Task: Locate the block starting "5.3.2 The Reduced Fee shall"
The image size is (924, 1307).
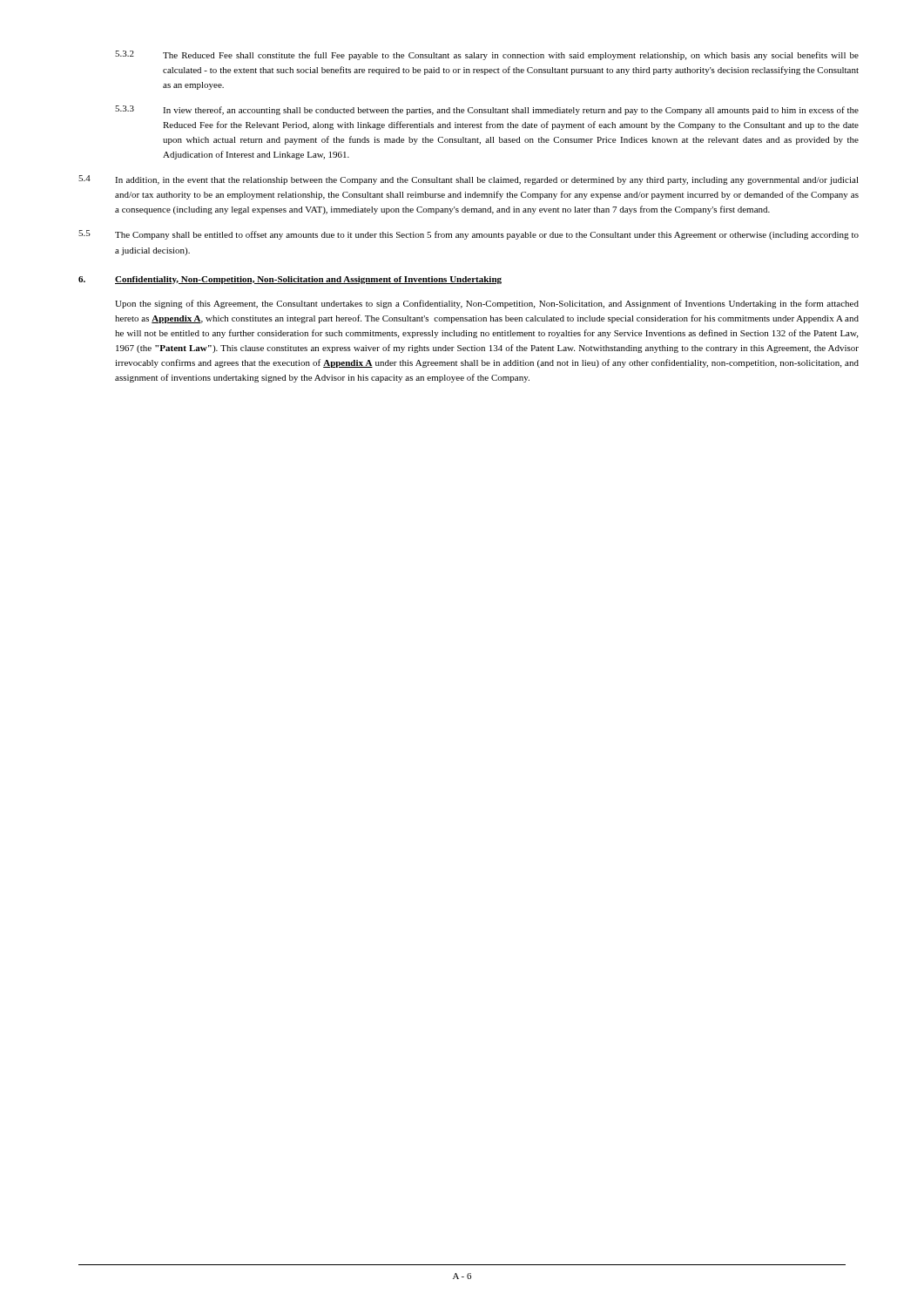Action: tap(487, 70)
